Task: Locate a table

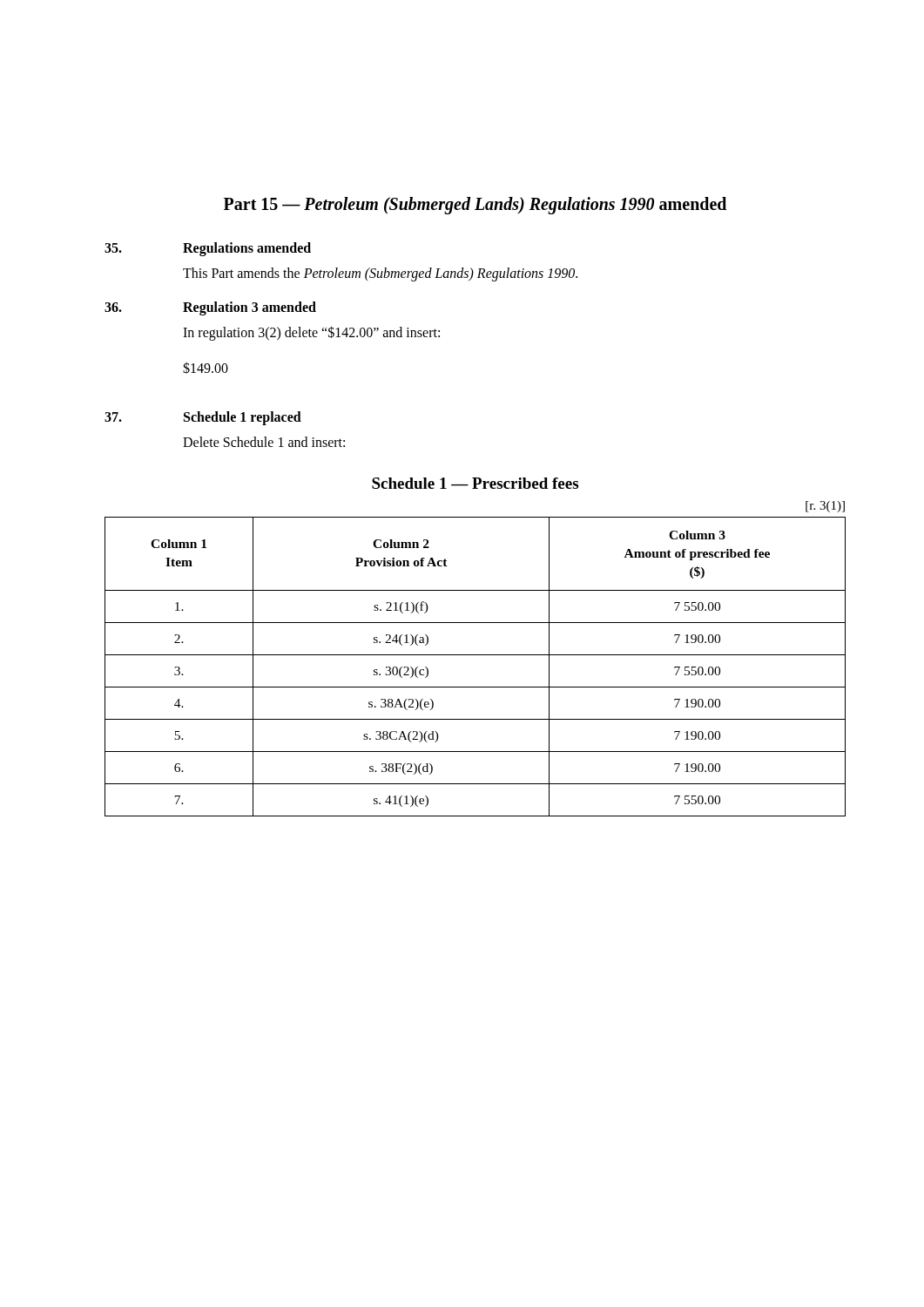Action: 475,666
